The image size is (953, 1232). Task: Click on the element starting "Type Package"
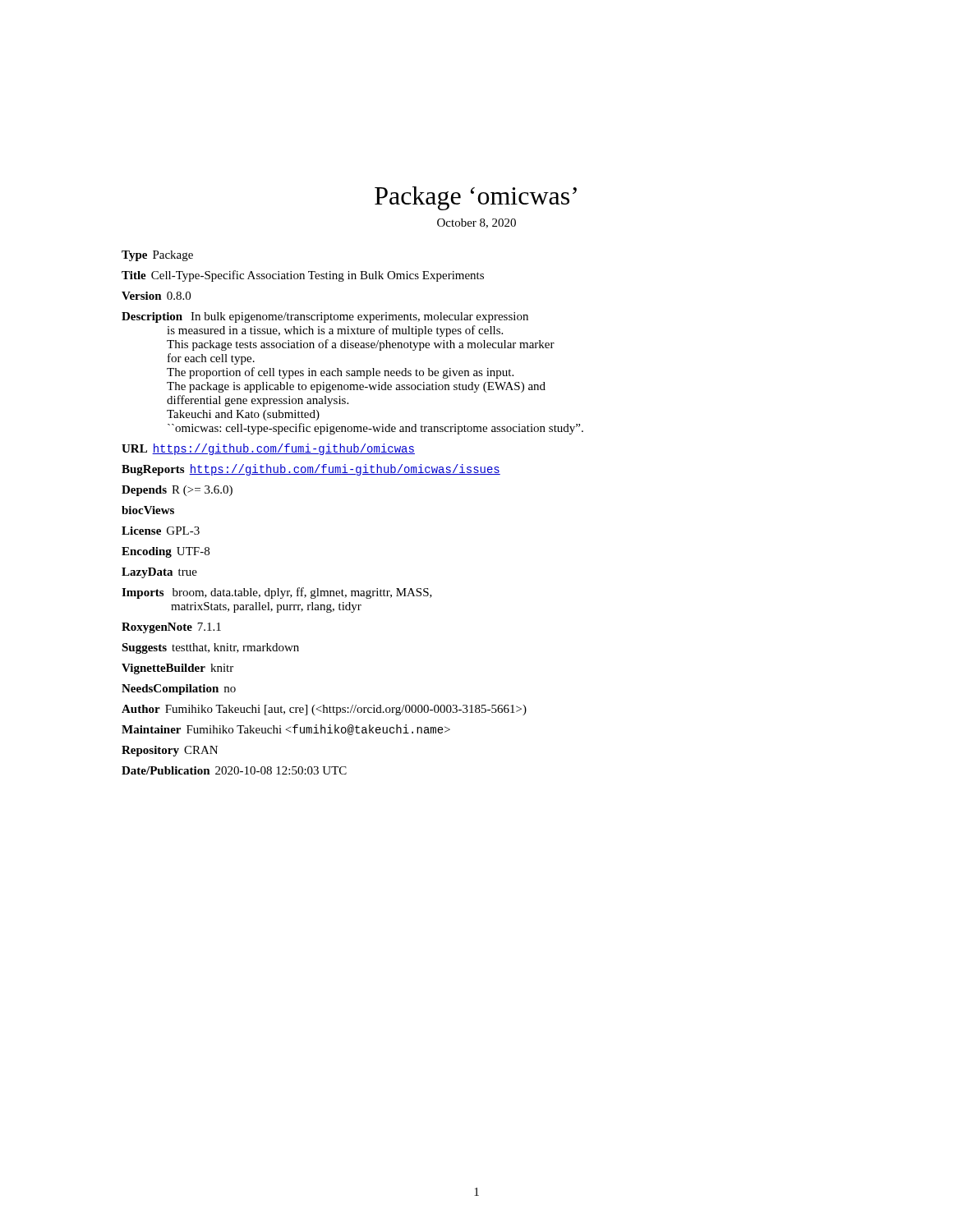point(157,256)
